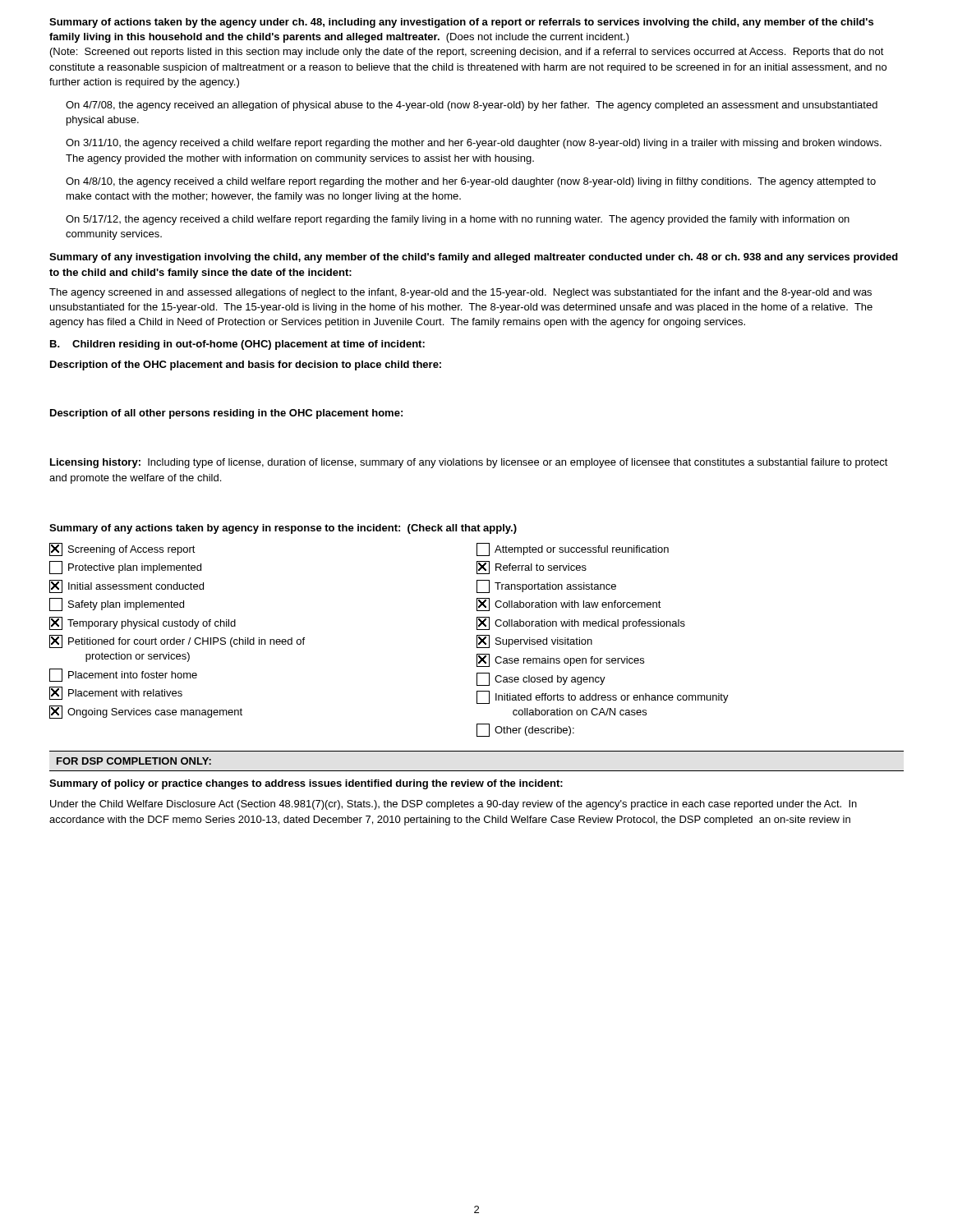Click on the section header that says "FOR DSP COMPLETION ONLY:"
Screen dimensions: 1232x953
click(134, 761)
